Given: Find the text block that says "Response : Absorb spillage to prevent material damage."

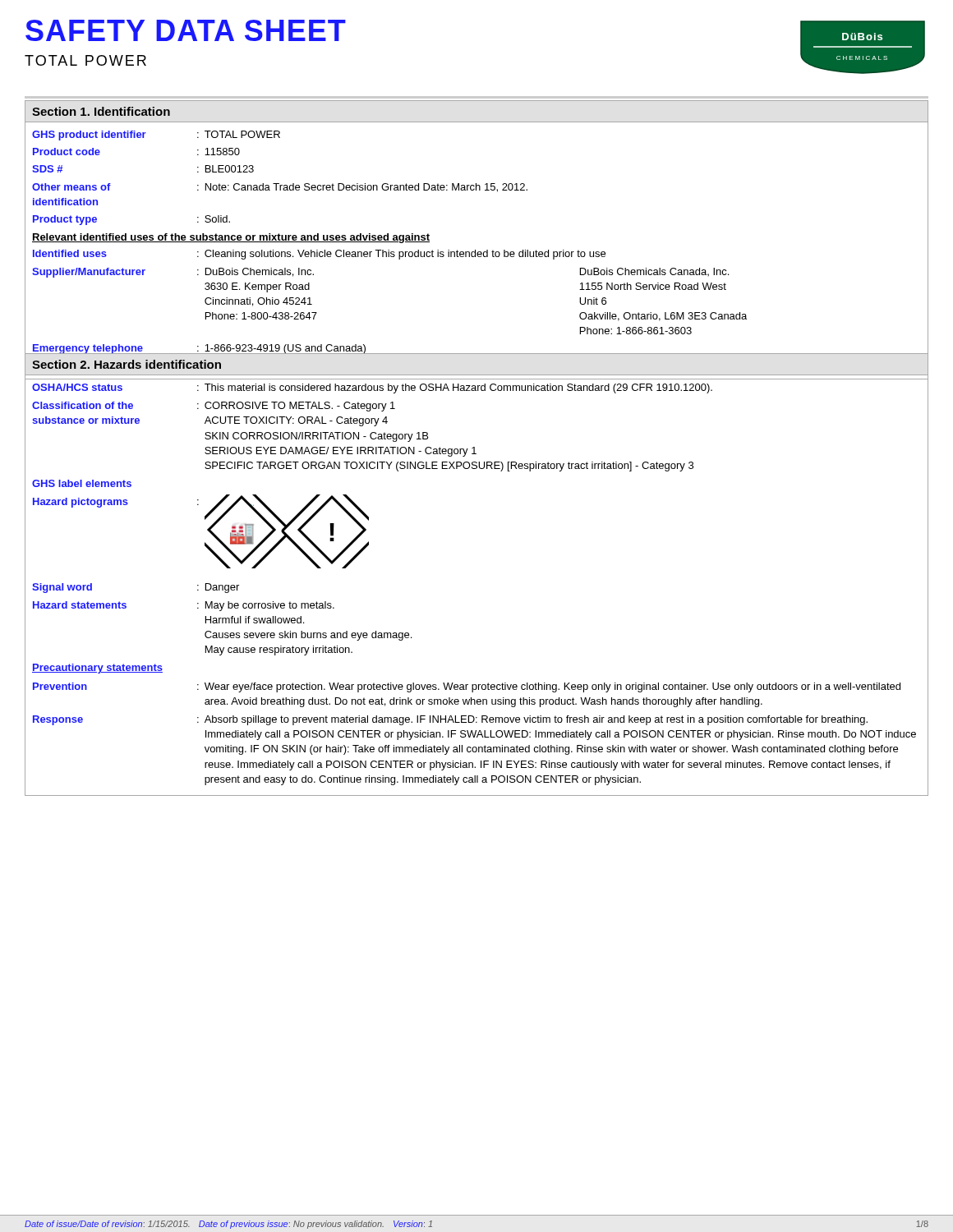Looking at the screenshot, I should click(x=476, y=749).
